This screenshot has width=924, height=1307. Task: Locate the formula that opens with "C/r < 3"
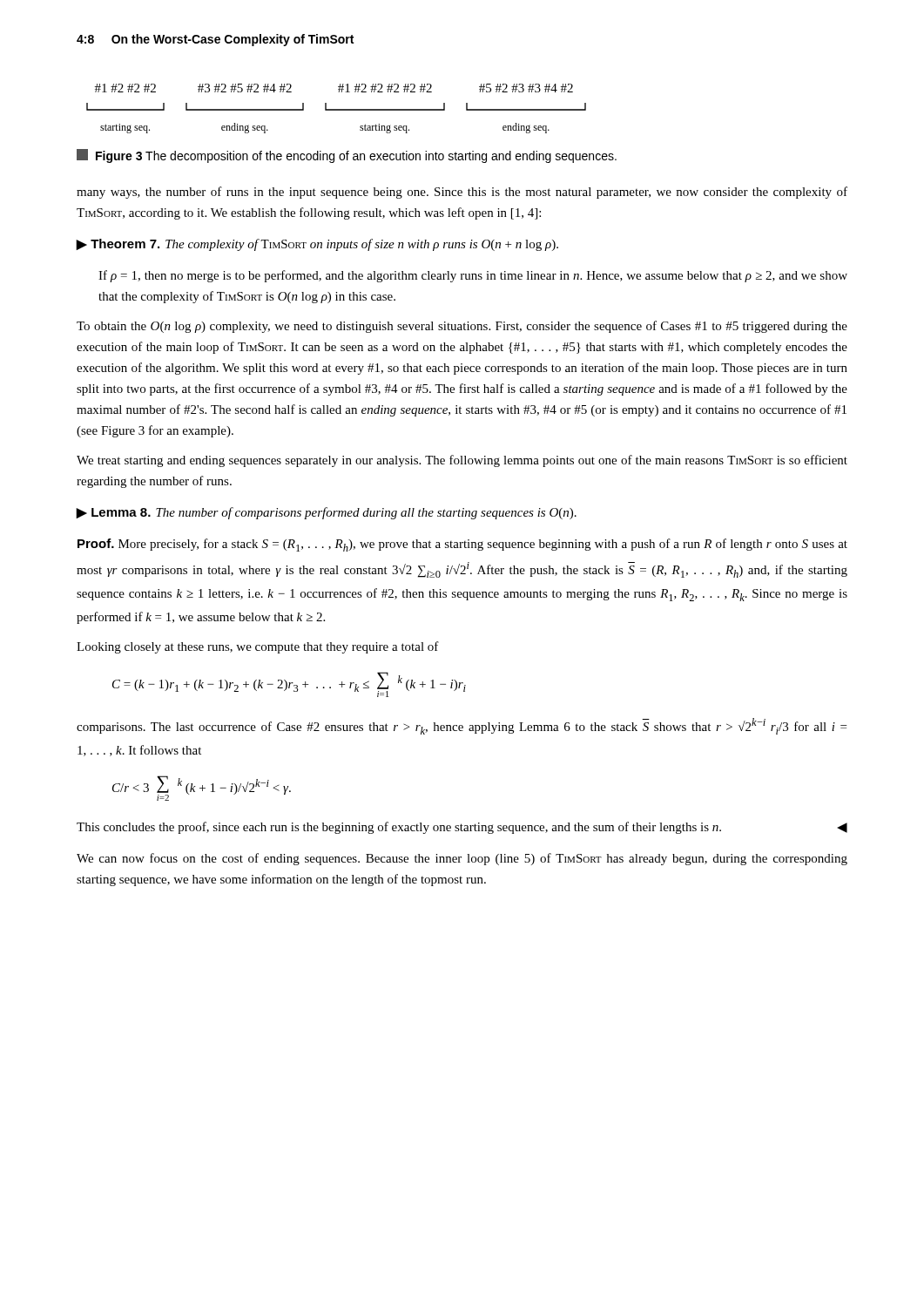point(201,788)
